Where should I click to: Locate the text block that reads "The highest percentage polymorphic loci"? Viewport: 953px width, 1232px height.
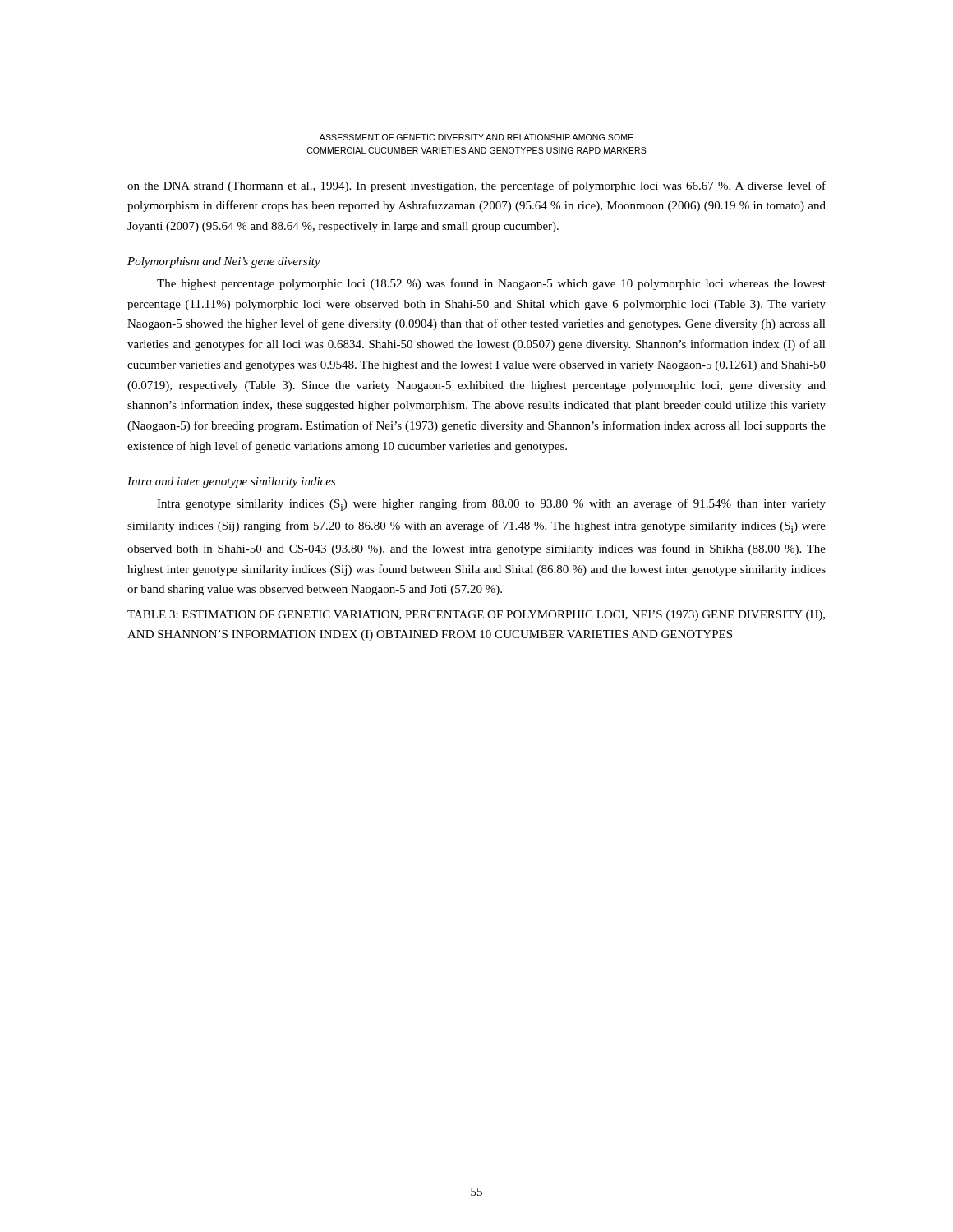(x=476, y=364)
